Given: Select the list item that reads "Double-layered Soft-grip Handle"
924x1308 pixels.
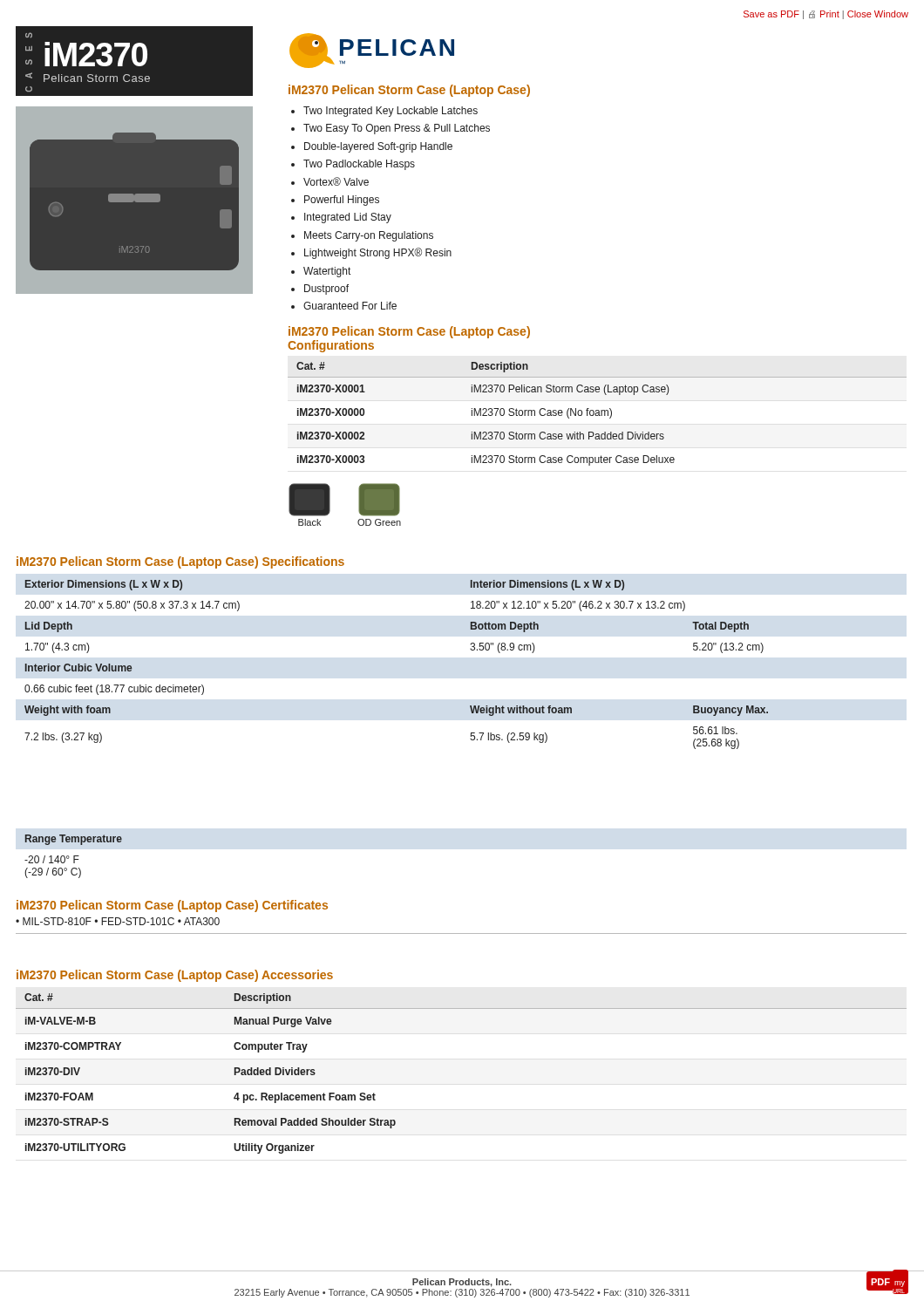Looking at the screenshot, I should pos(378,146).
